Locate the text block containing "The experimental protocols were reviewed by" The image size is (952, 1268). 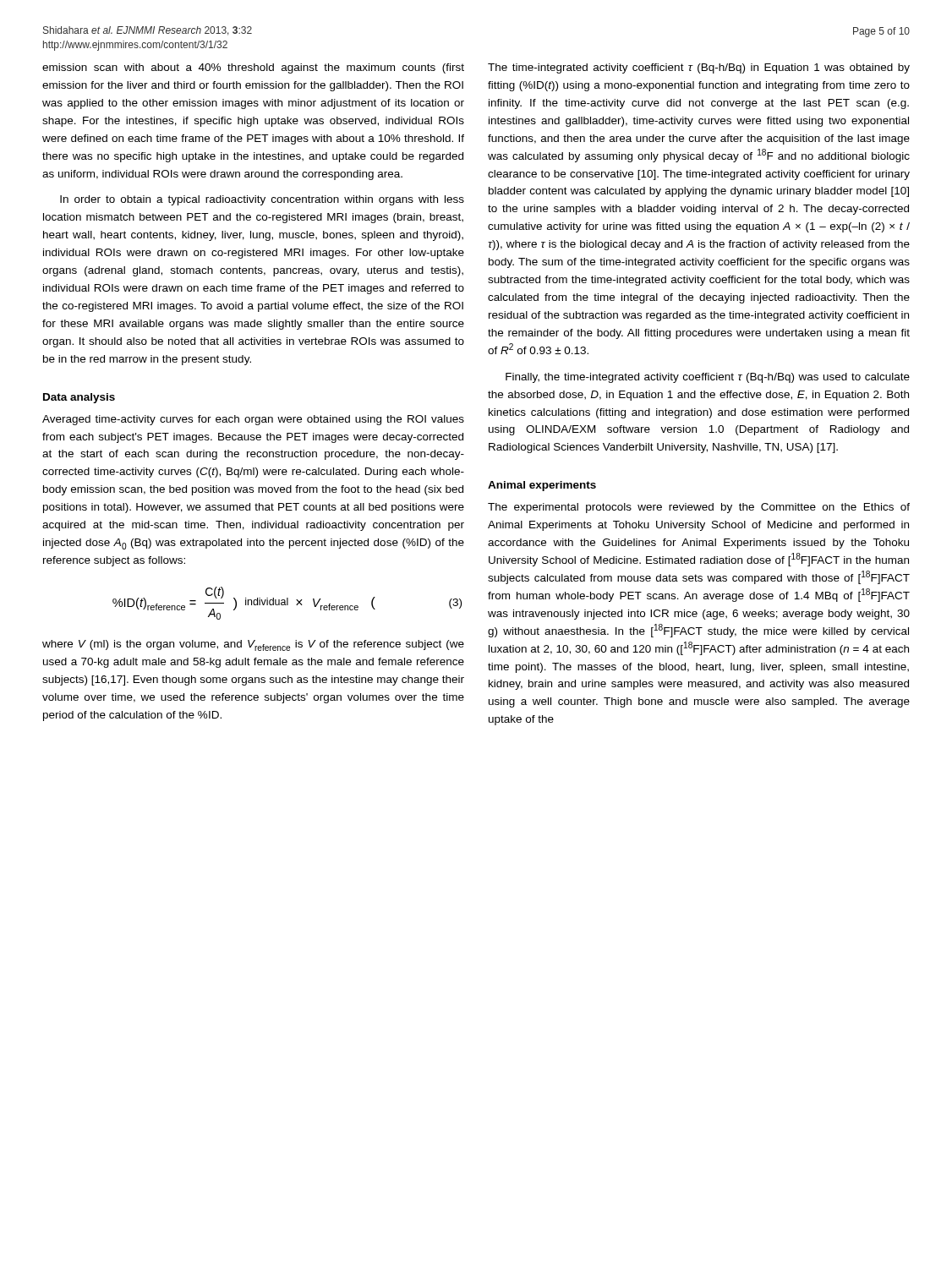(699, 614)
